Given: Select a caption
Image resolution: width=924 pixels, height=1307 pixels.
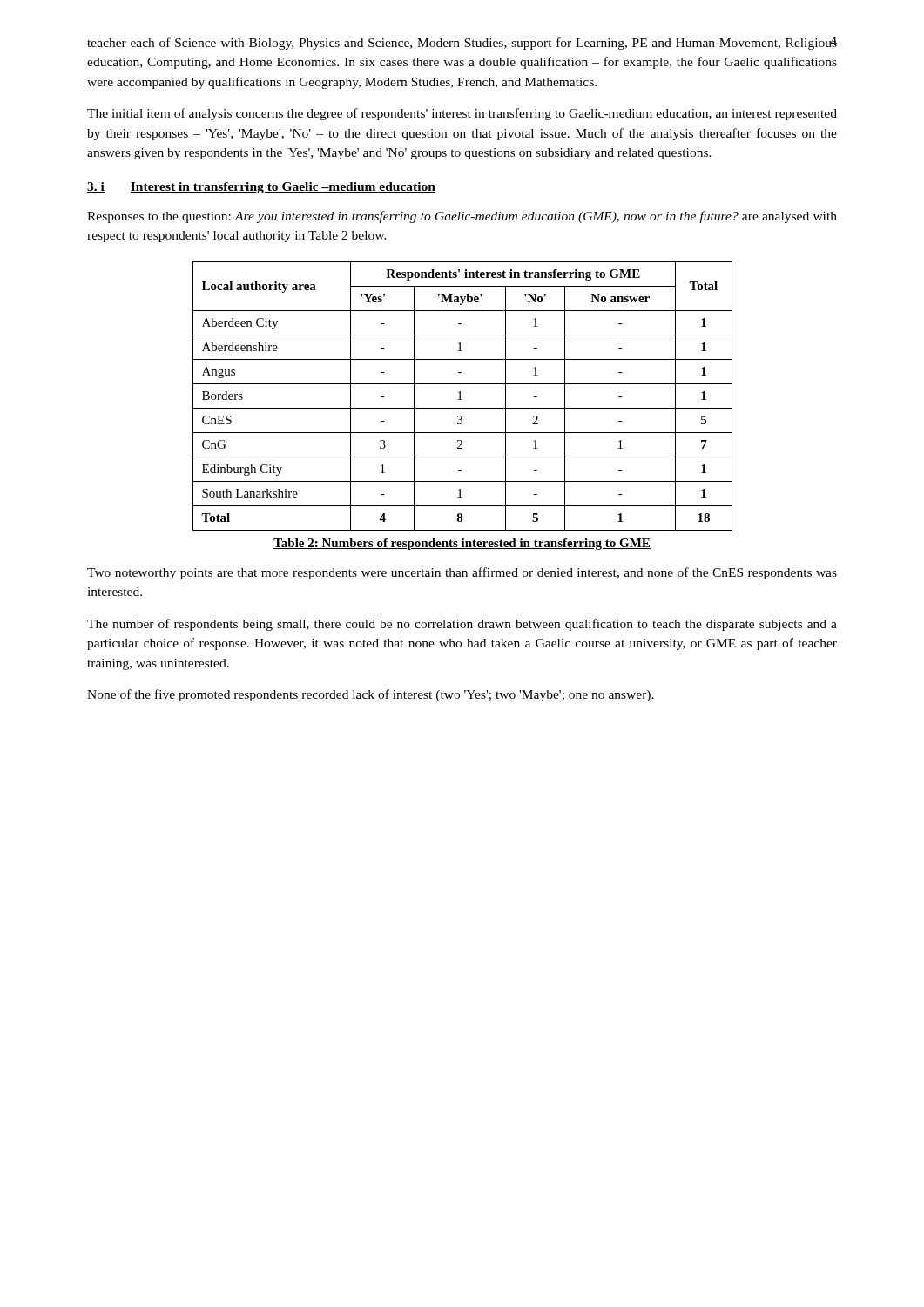Looking at the screenshot, I should 462,543.
